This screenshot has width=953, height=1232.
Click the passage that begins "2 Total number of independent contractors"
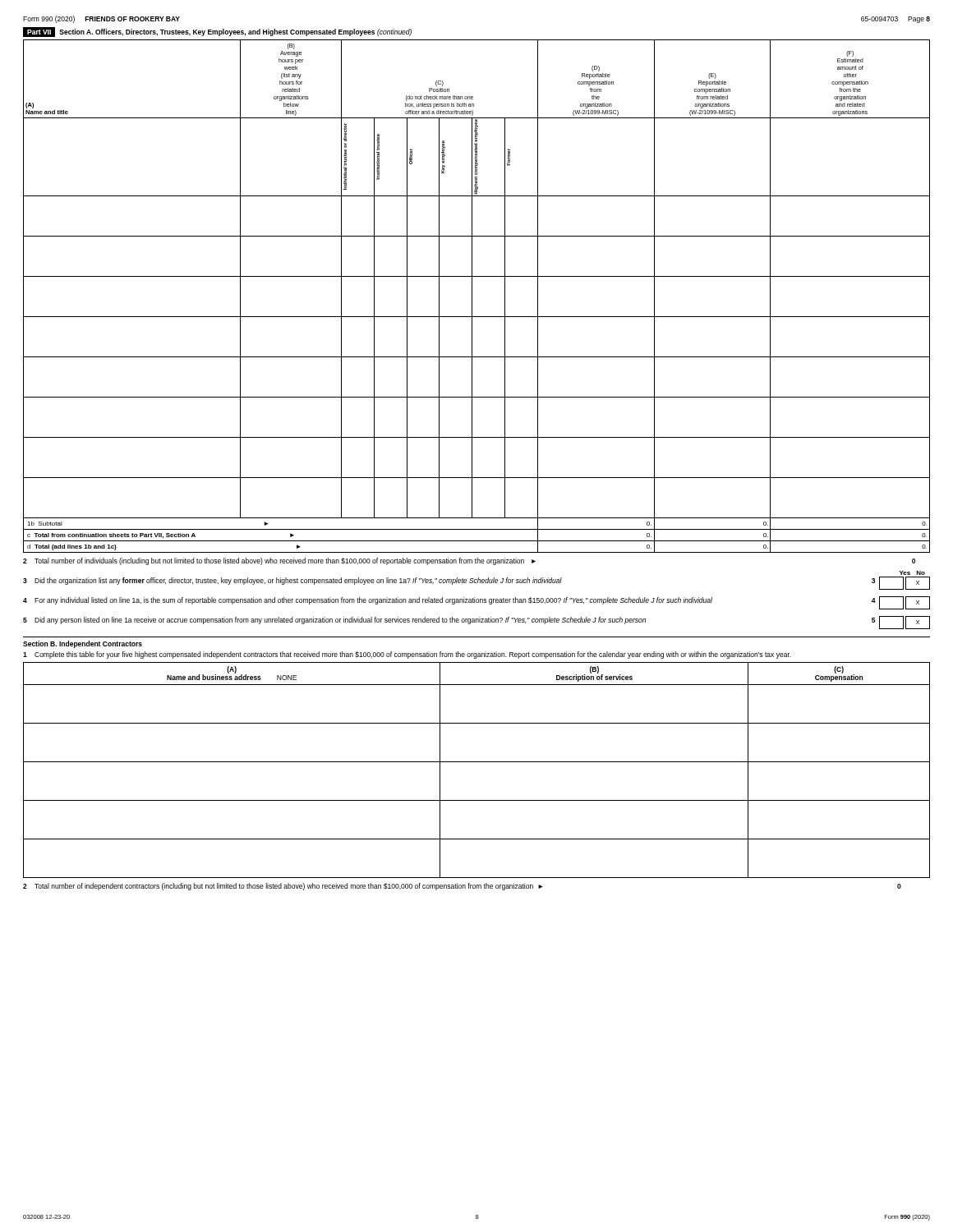coord(476,886)
